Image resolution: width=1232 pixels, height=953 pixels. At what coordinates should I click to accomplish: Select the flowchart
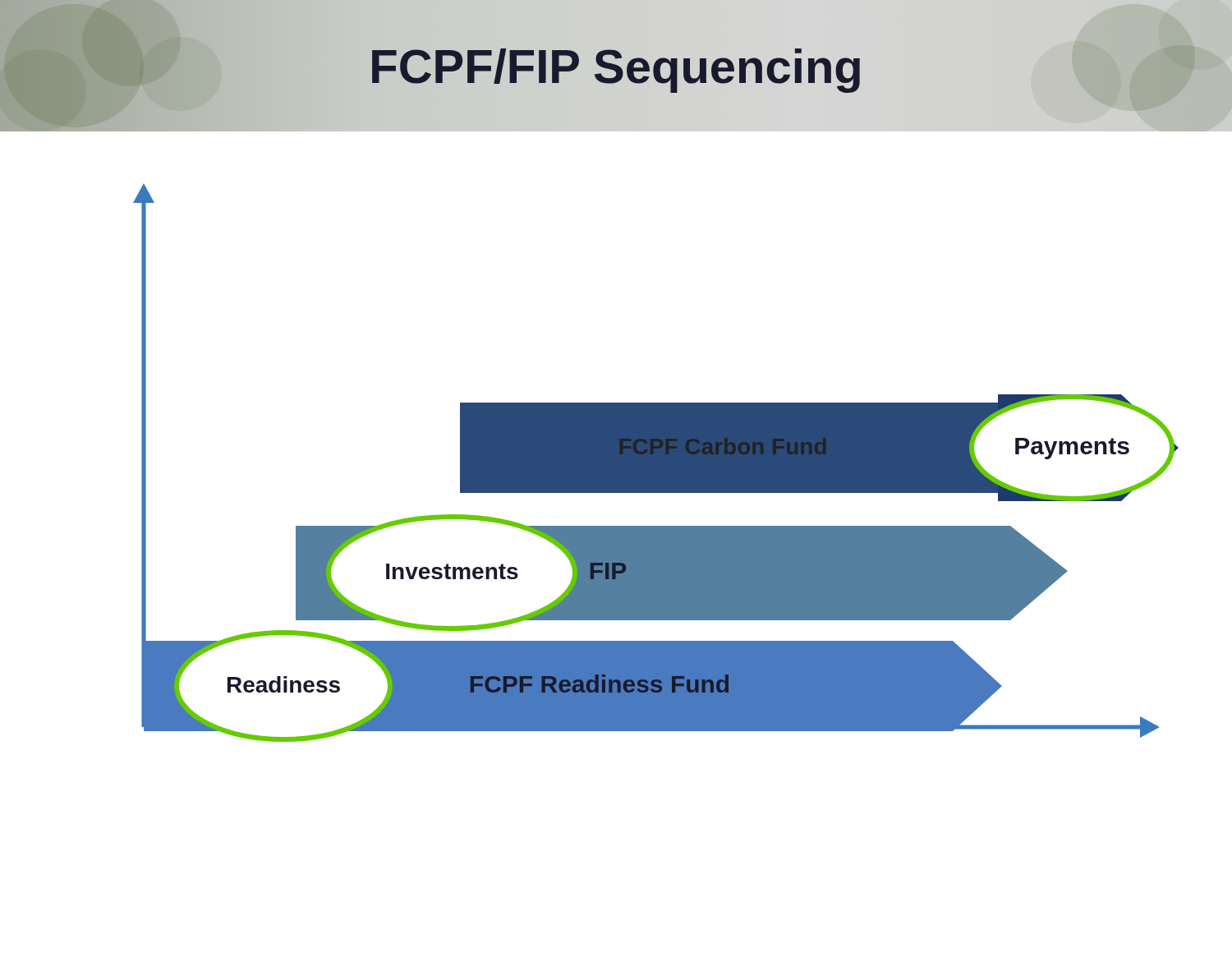624,468
